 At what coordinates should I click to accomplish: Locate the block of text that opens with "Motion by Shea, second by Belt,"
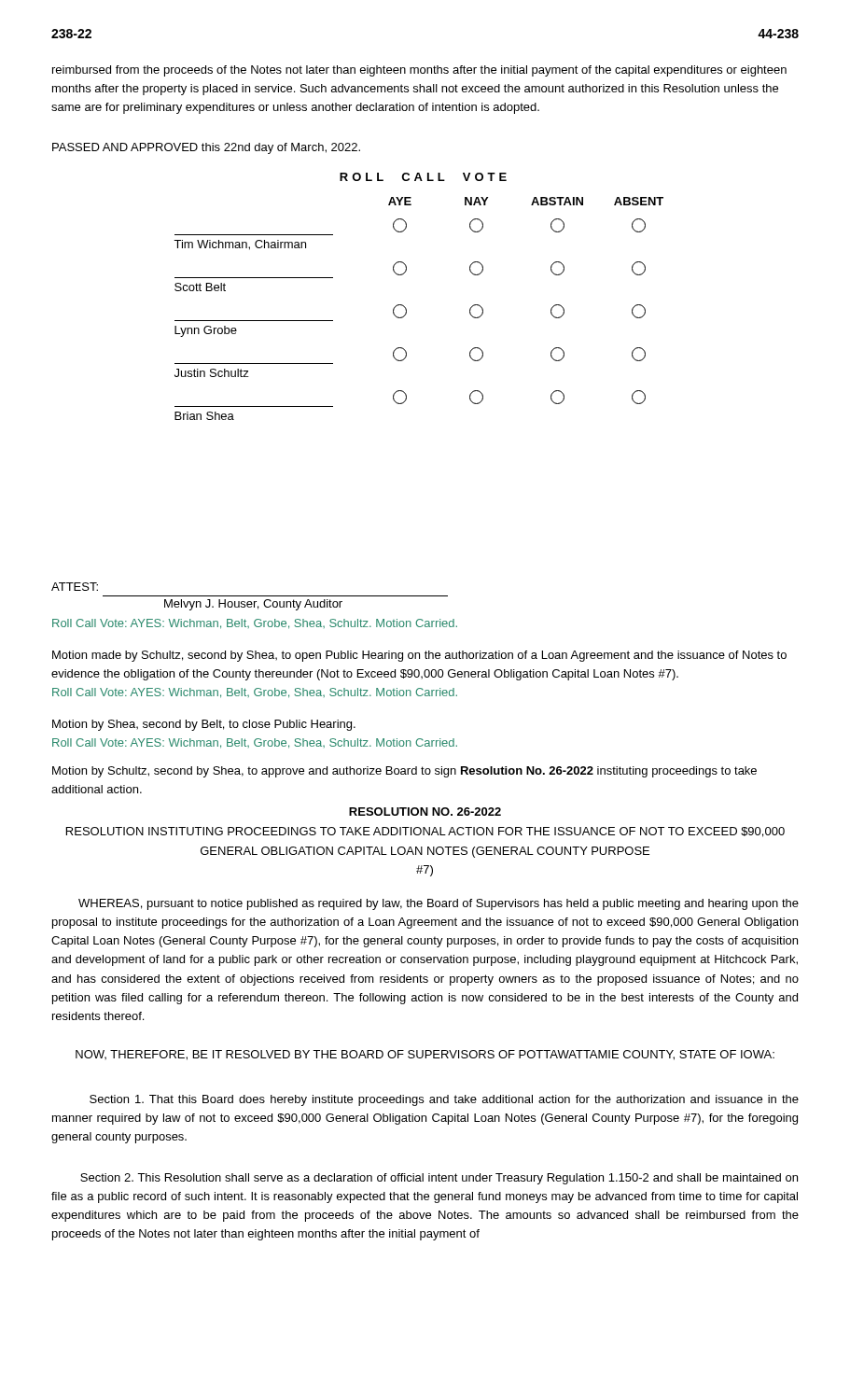(x=255, y=733)
